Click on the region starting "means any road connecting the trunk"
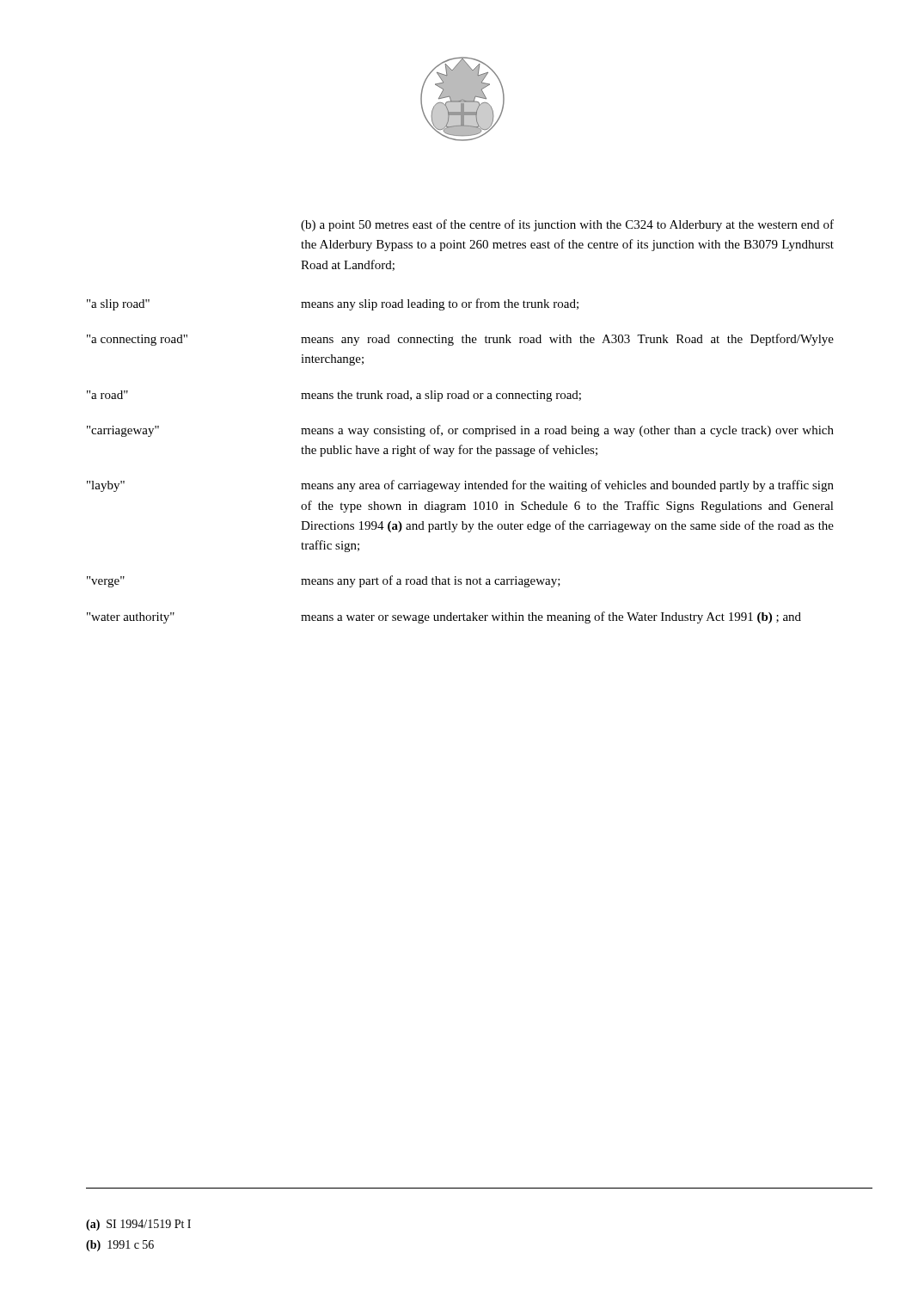Screen dimensions: 1290x924 click(567, 349)
